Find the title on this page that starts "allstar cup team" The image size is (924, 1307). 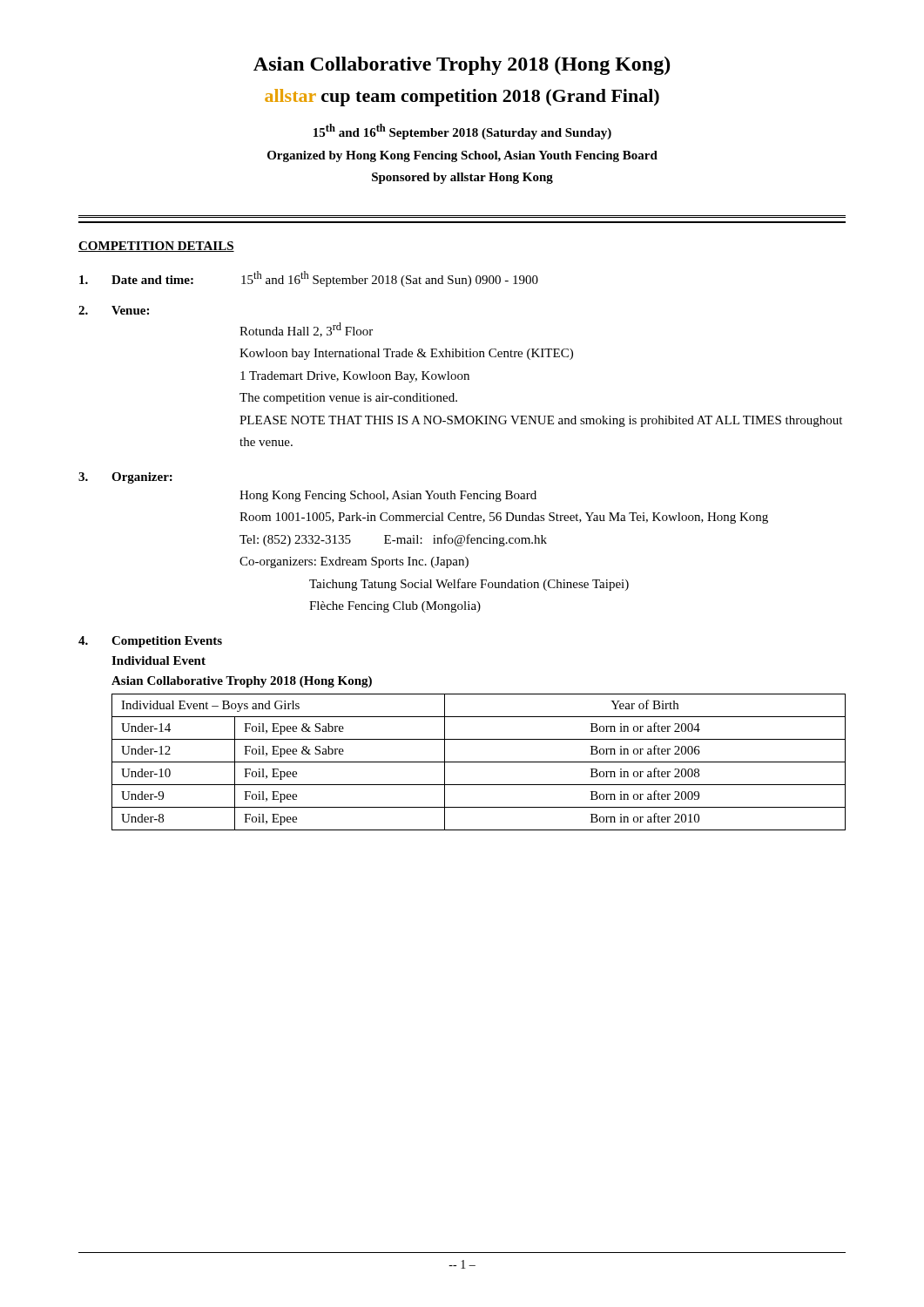[462, 95]
